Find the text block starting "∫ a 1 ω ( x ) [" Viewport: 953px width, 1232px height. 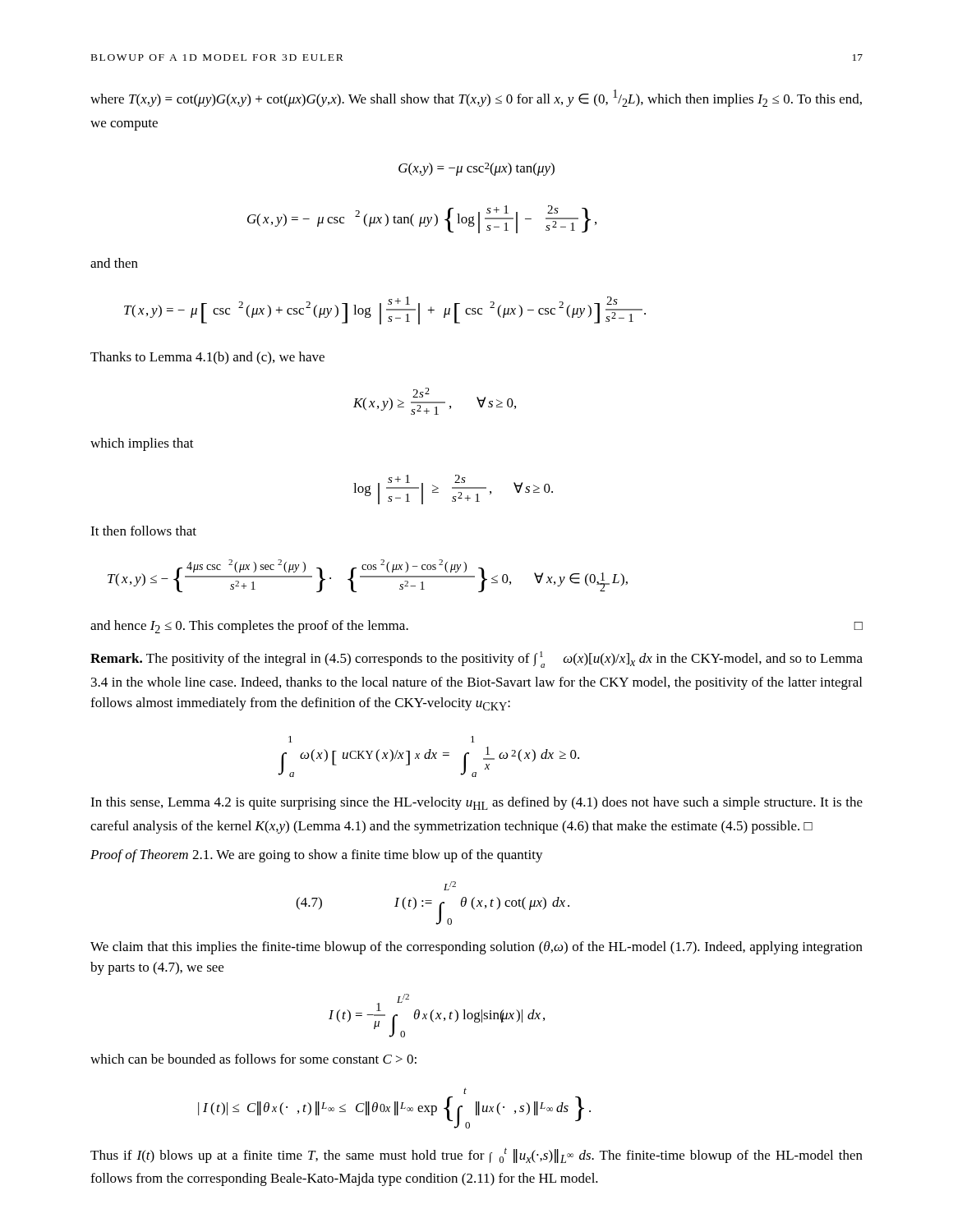tap(476, 754)
